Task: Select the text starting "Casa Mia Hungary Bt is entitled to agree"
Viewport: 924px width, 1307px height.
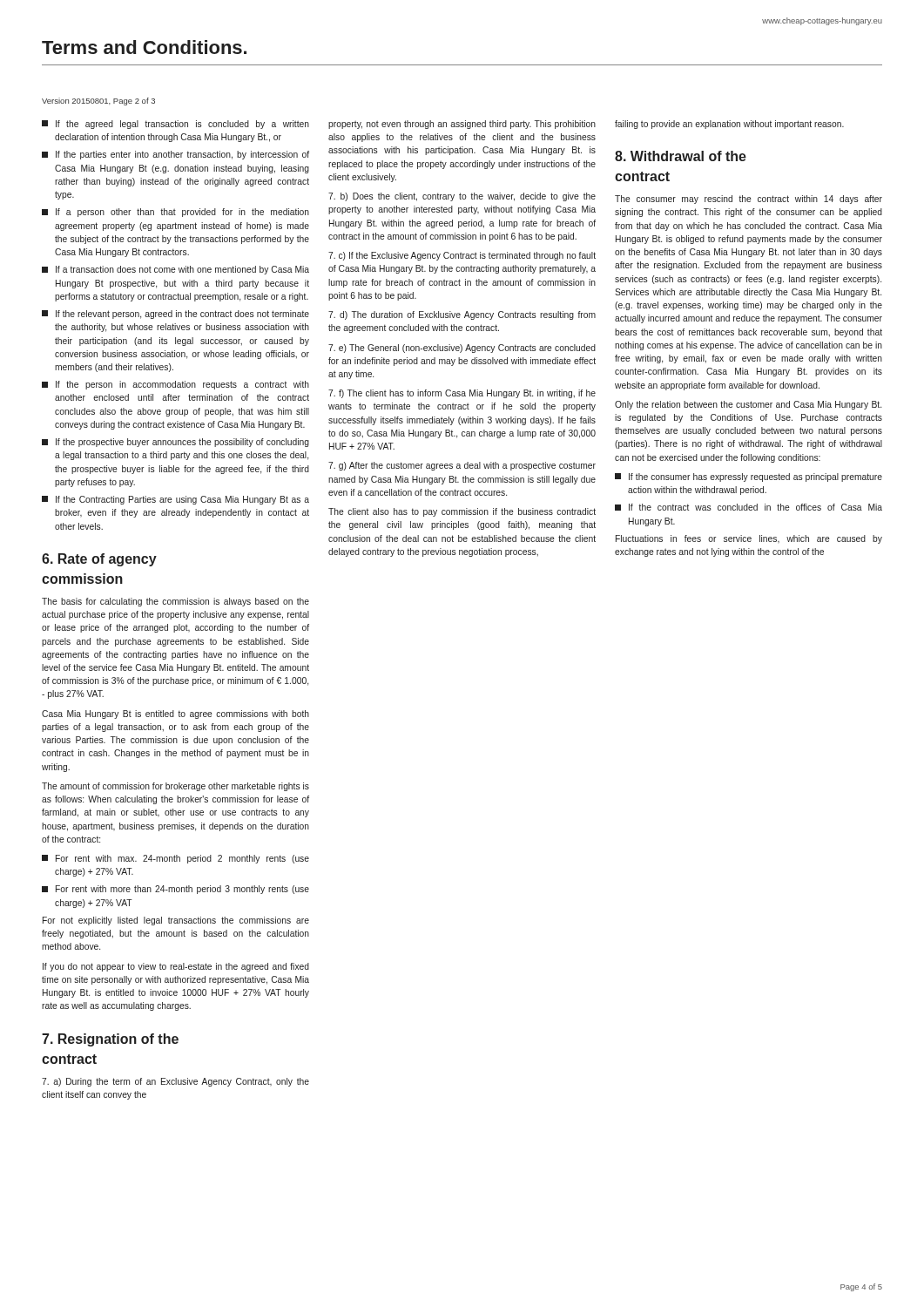Action: tap(175, 740)
